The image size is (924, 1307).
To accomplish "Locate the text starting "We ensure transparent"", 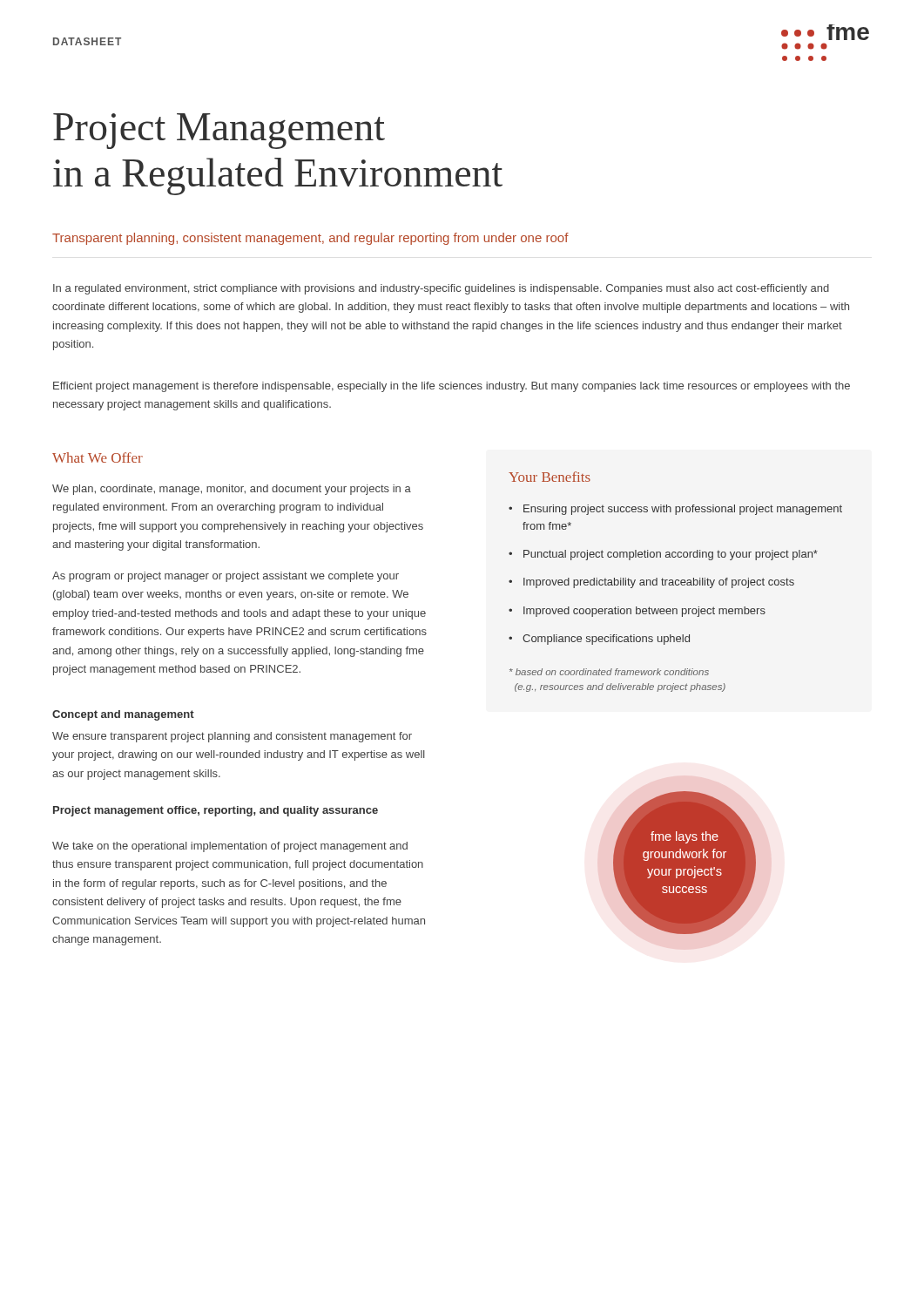I will pyautogui.click(x=240, y=755).
